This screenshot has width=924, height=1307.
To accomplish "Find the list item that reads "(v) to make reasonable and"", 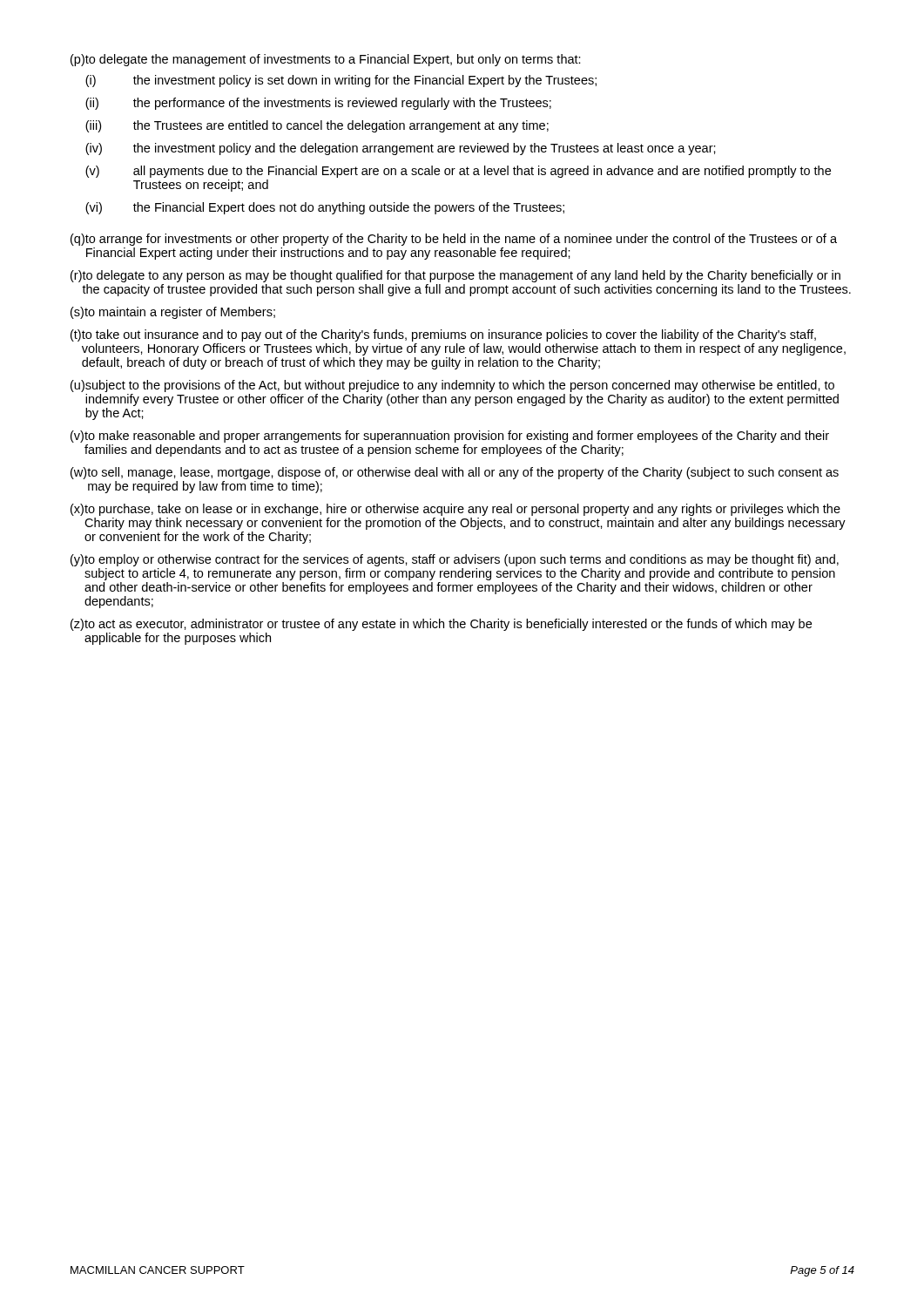I will click(x=462, y=443).
